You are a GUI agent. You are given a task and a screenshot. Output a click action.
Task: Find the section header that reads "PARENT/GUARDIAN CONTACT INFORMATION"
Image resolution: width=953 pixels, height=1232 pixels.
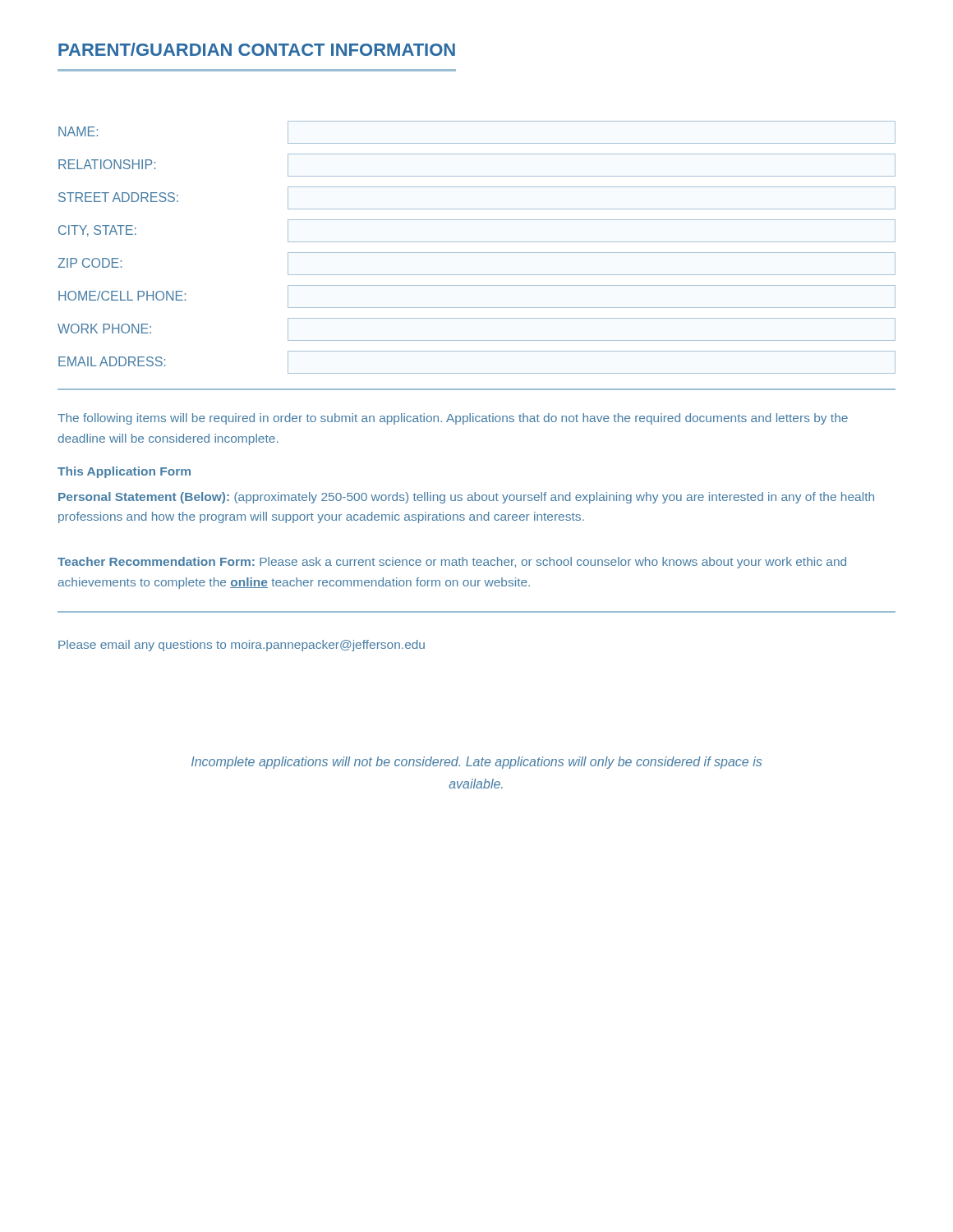click(x=257, y=55)
